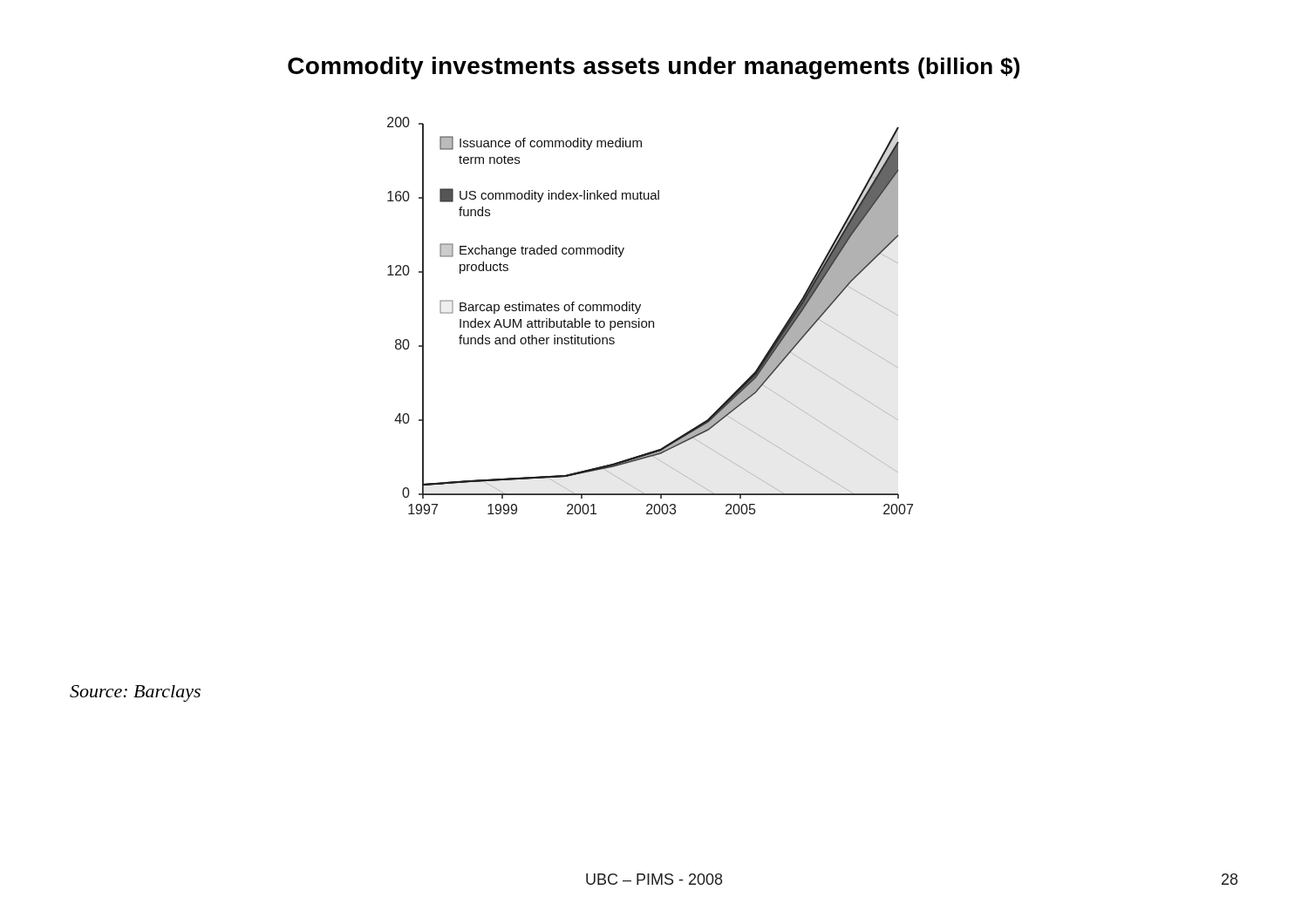Viewport: 1308px width, 924px height.
Task: Click on the title that reads "Commodity investments assets under managements"
Action: pos(654,66)
